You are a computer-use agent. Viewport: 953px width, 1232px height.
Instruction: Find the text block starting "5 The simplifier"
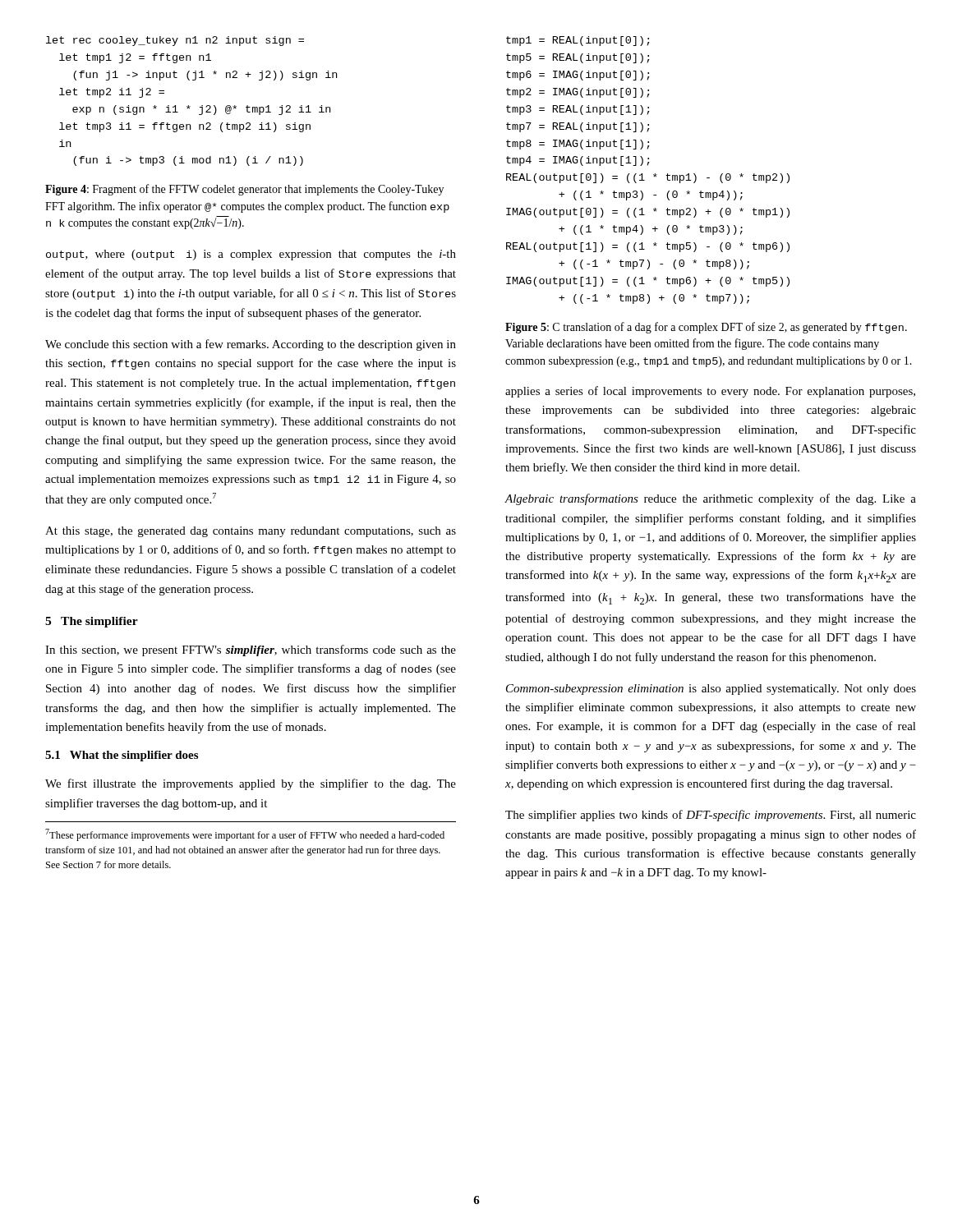coord(92,622)
